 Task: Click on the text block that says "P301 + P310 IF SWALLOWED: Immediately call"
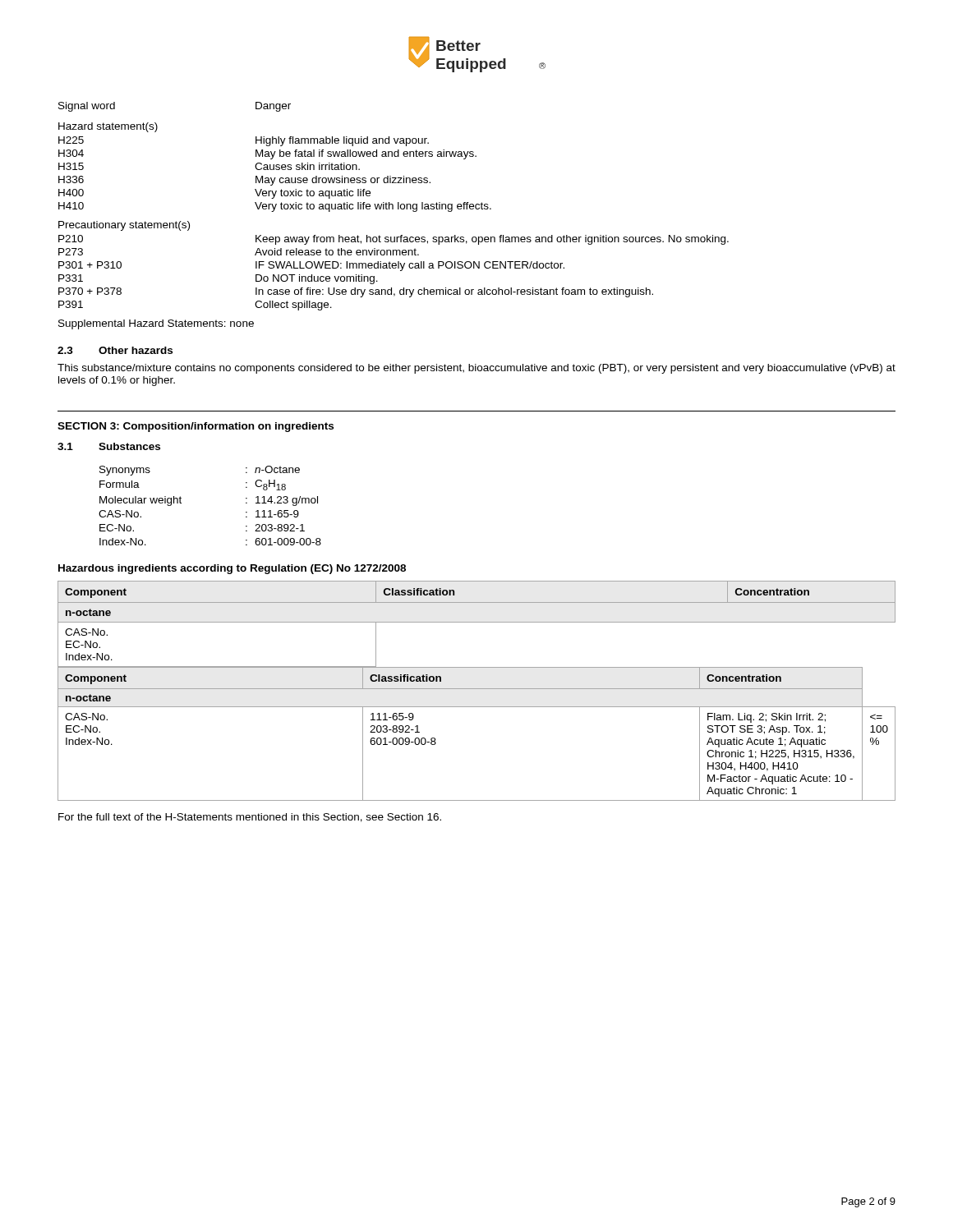(x=476, y=265)
